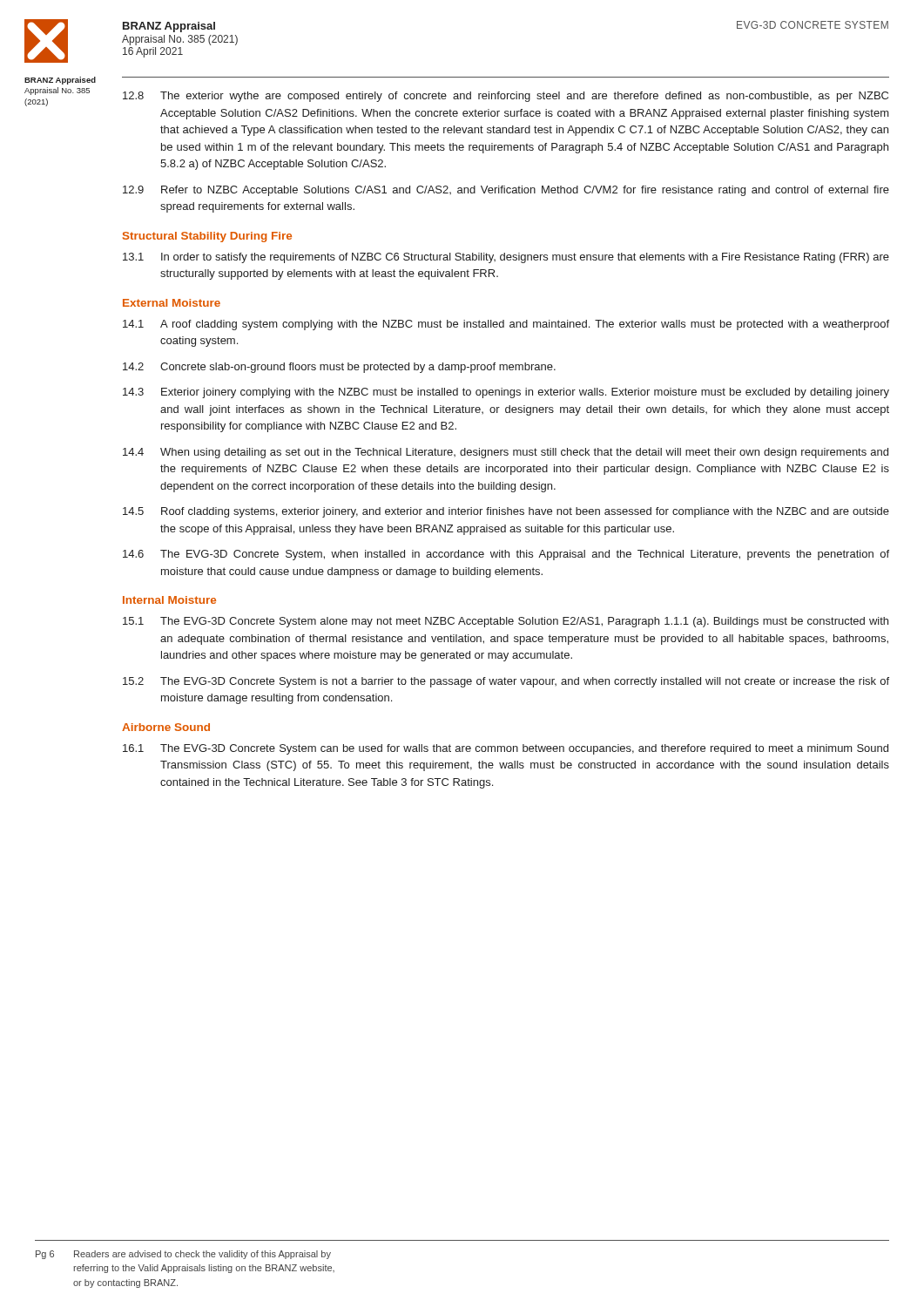Where is the passage that starts "14.5 Roof cladding systems,"?
924x1307 pixels.
tap(506, 520)
